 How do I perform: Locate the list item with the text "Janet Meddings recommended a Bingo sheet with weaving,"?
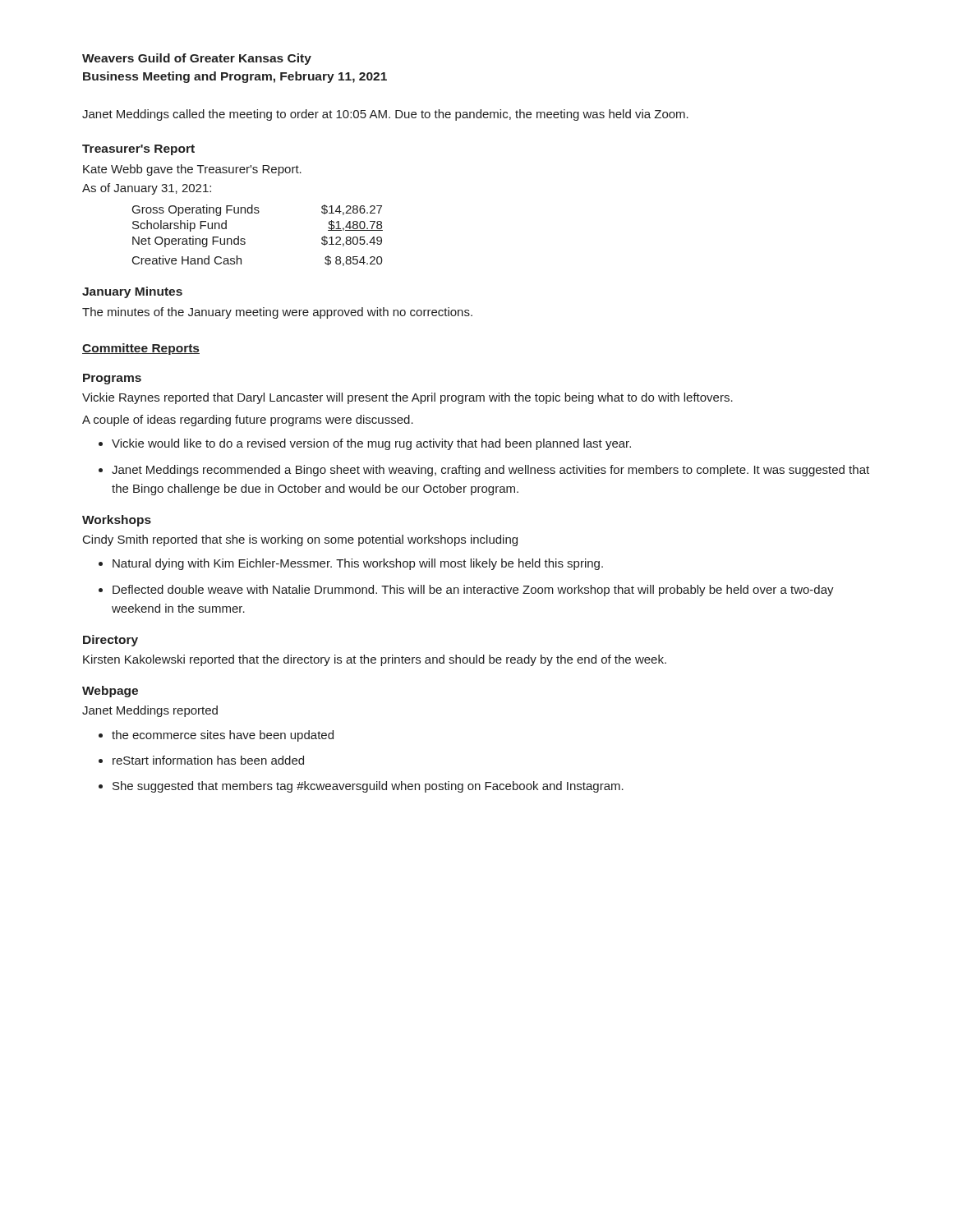[x=491, y=479]
